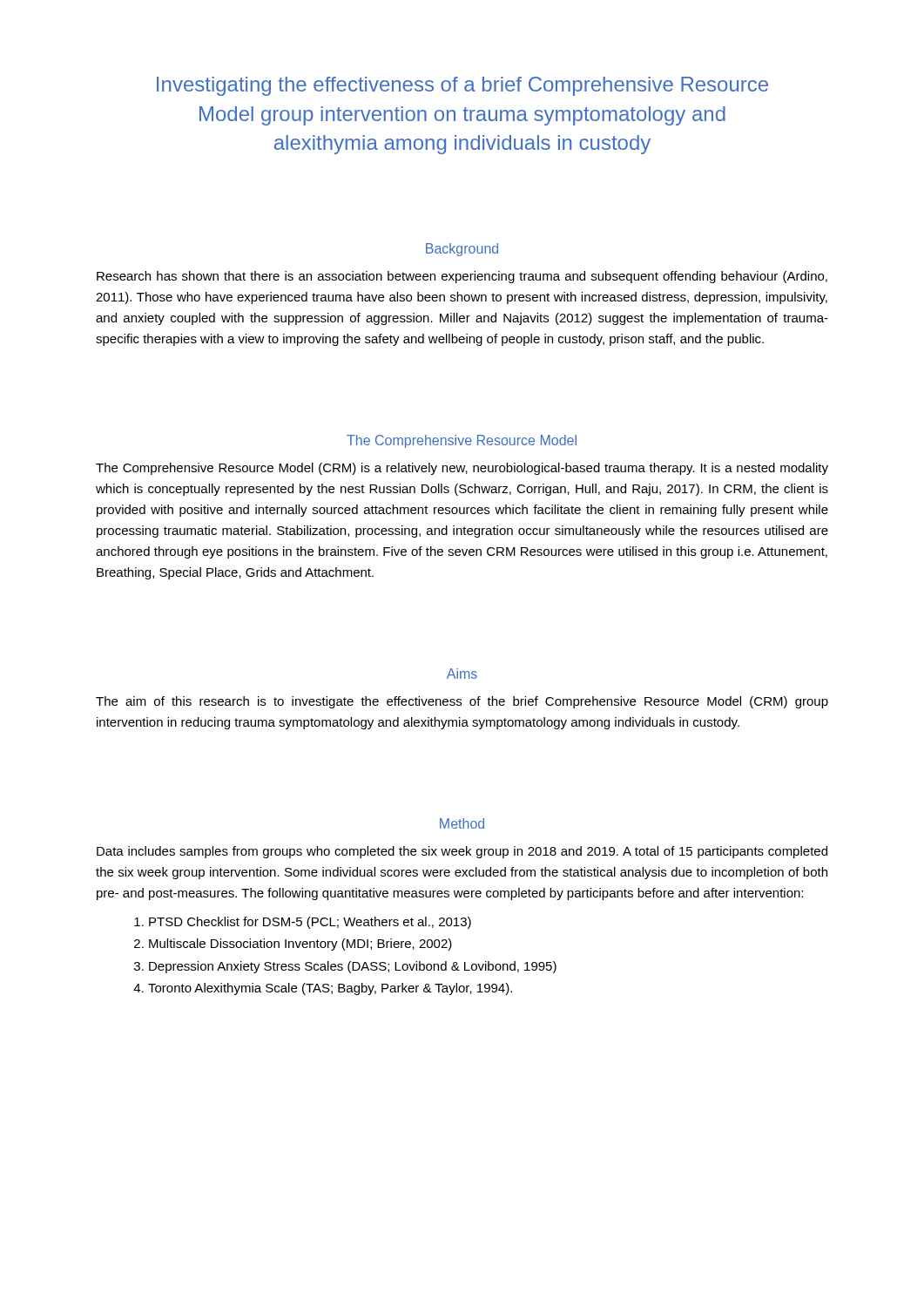Click the passage that begins "The aim of this research is"

(462, 711)
